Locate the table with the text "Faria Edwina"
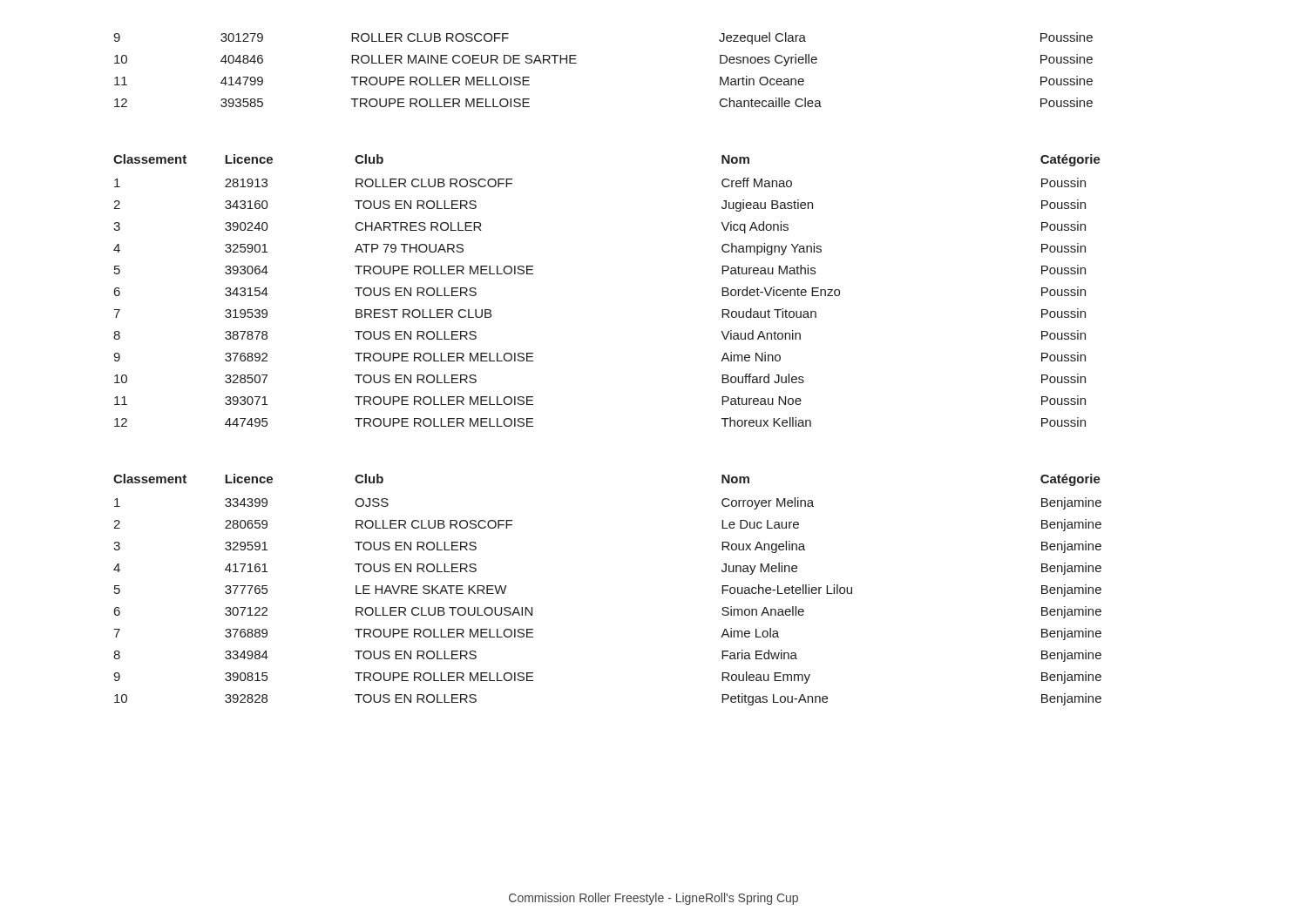The width and height of the screenshot is (1307, 924). (654, 588)
